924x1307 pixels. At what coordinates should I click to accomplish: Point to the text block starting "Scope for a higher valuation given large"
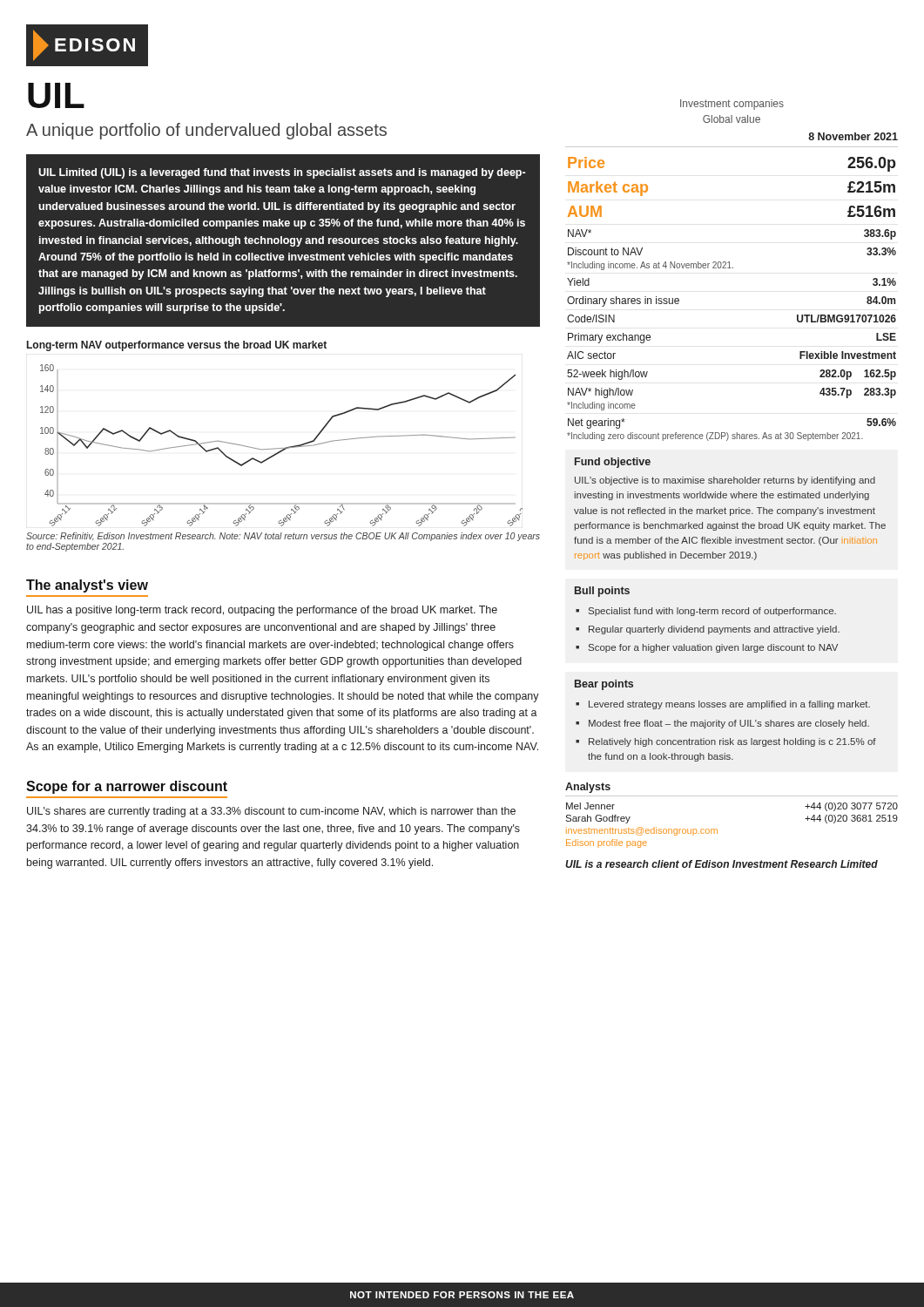(x=713, y=647)
